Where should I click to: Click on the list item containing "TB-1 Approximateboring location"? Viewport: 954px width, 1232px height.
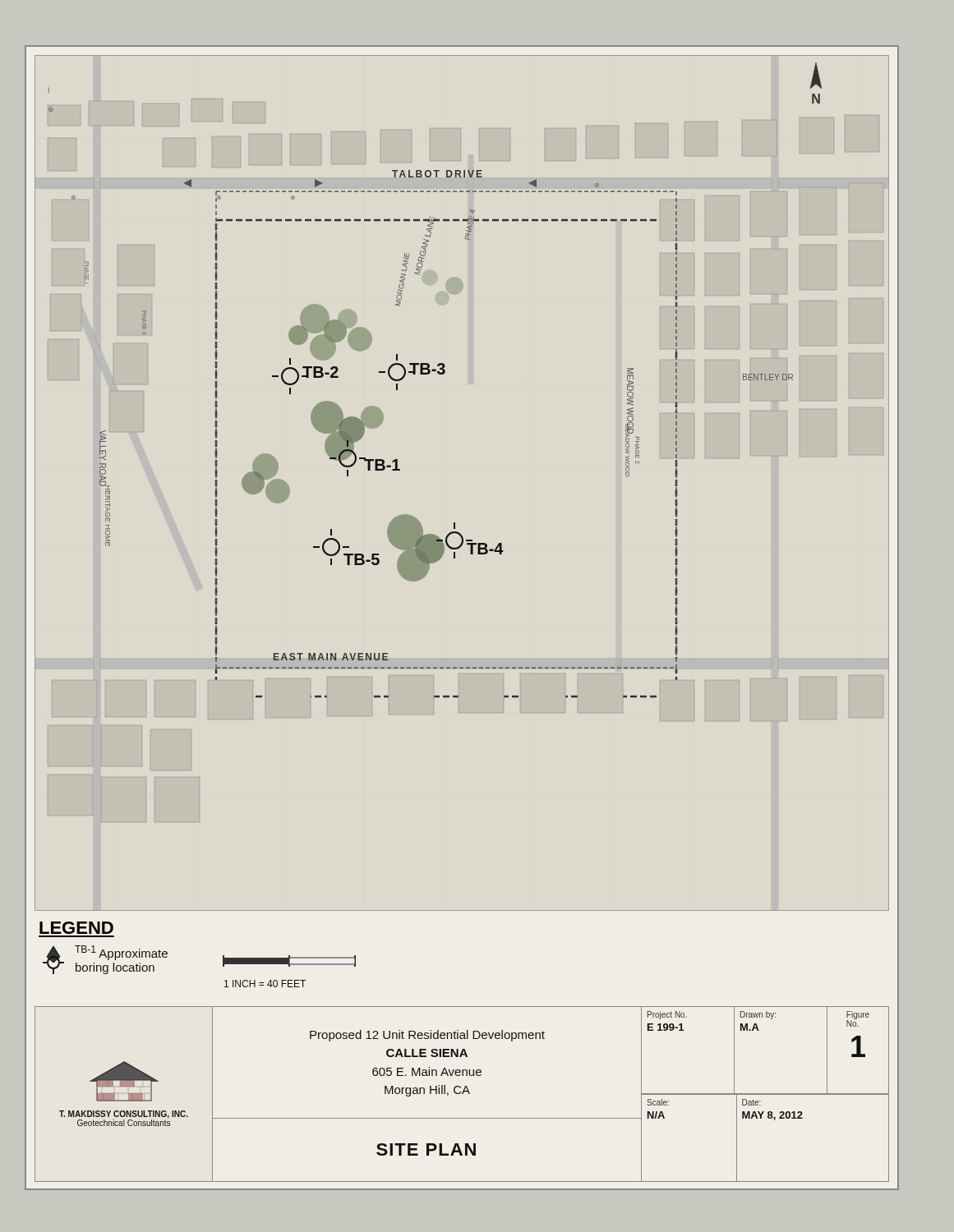[103, 959]
